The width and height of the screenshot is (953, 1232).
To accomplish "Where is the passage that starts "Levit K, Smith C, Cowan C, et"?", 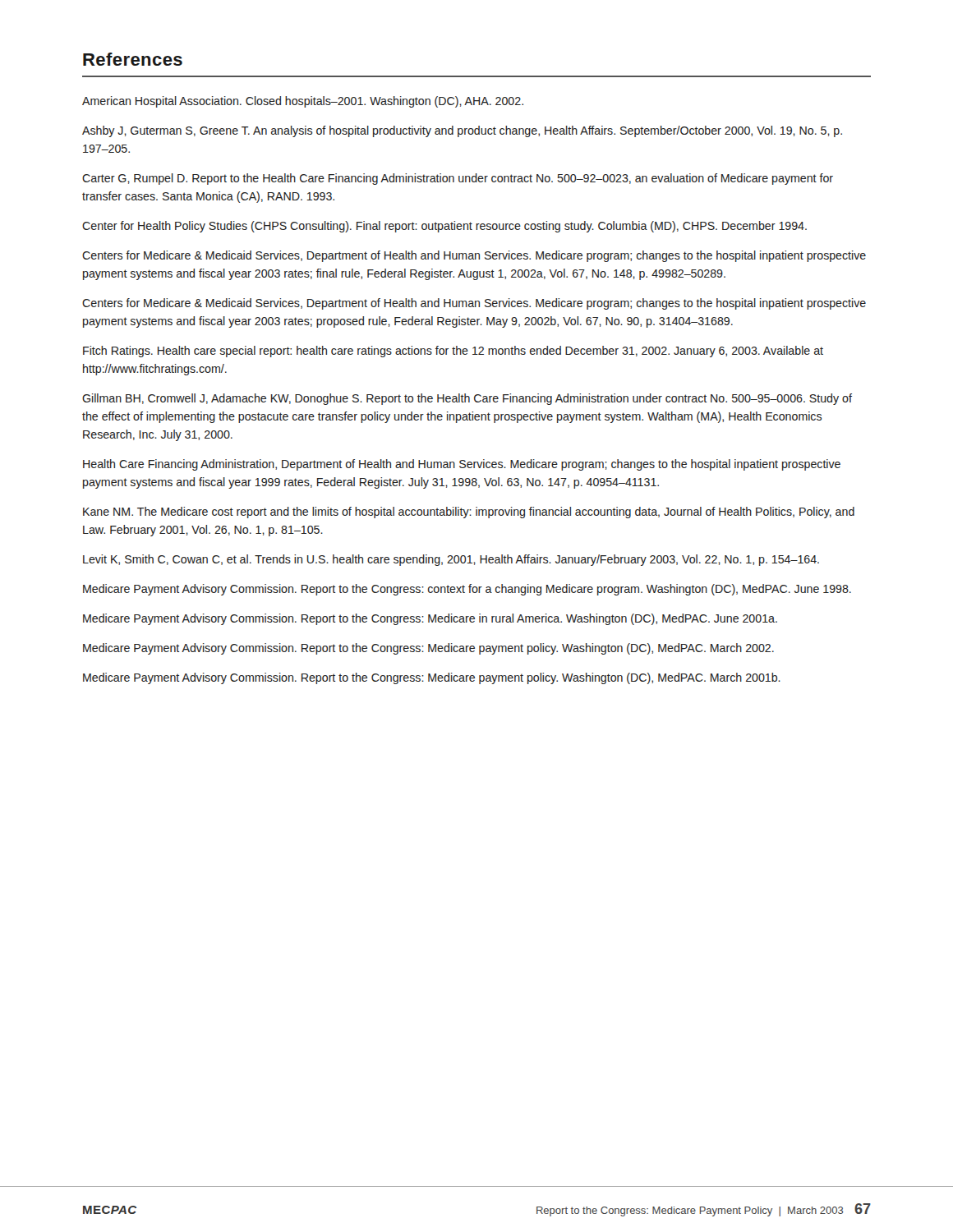I will coord(451,559).
